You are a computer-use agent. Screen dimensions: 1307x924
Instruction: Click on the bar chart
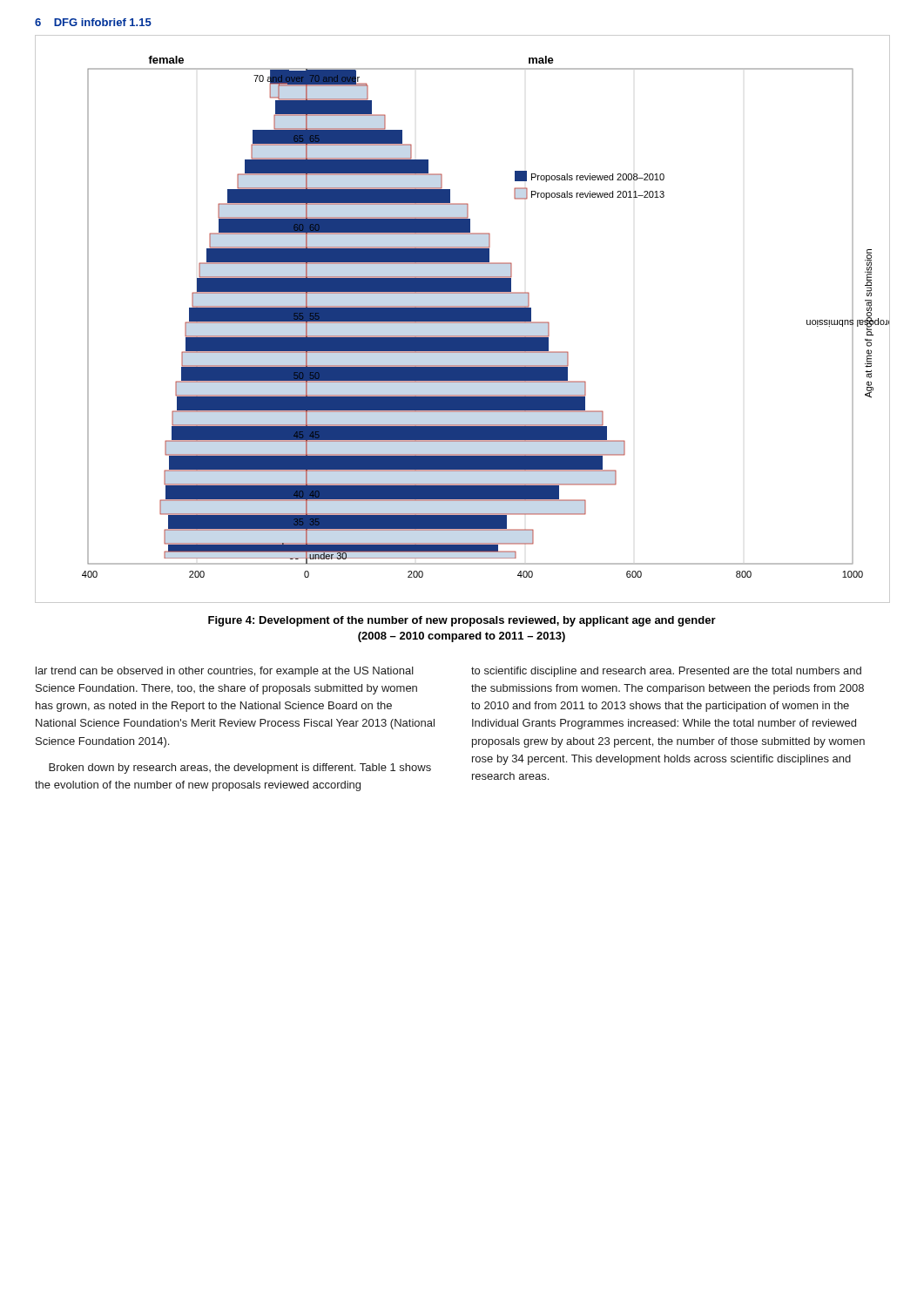tap(462, 318)
